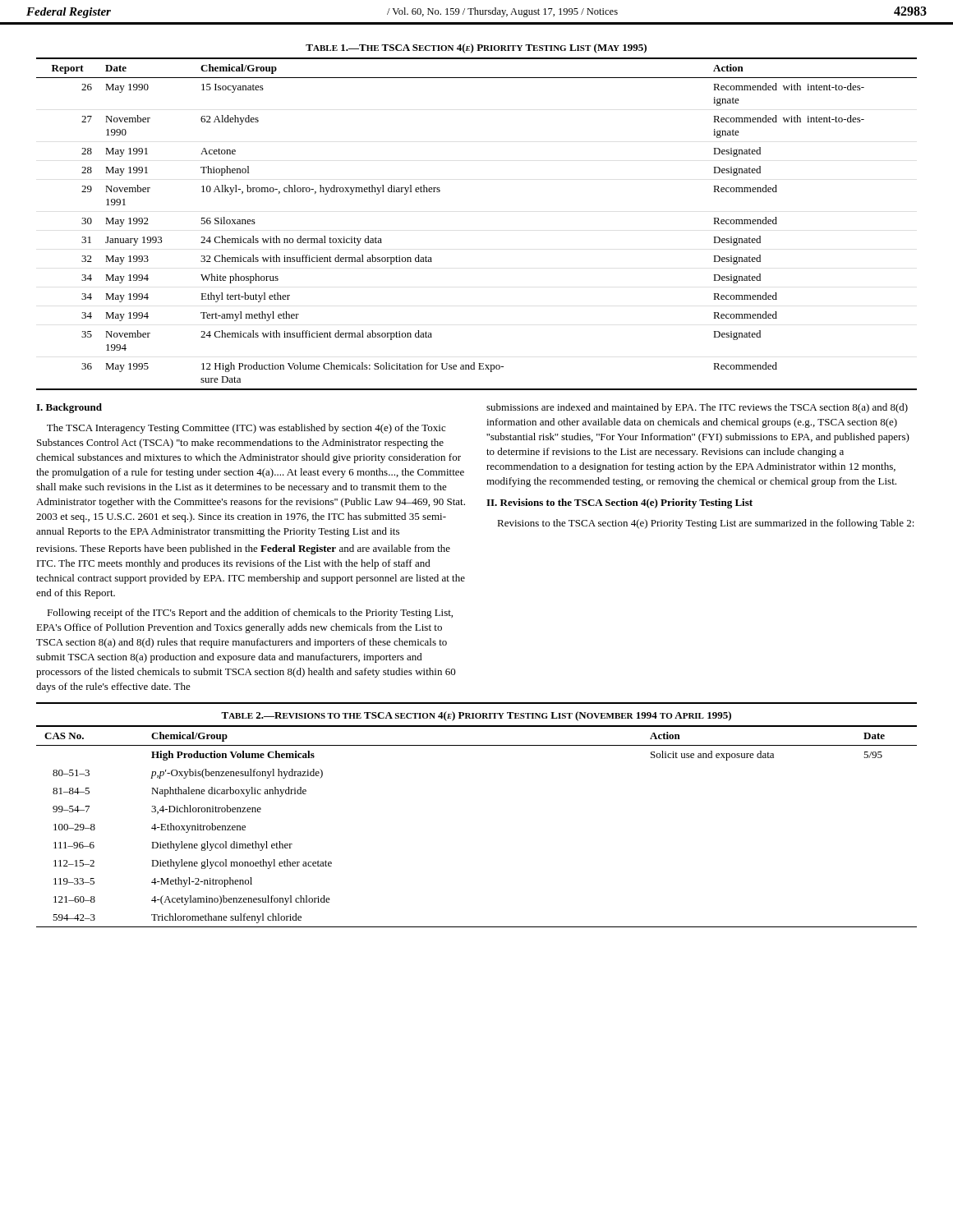
Task: Locate the text starting "II. Revisions to the TSCA Section 4(e)"
Action: (619, 502)
